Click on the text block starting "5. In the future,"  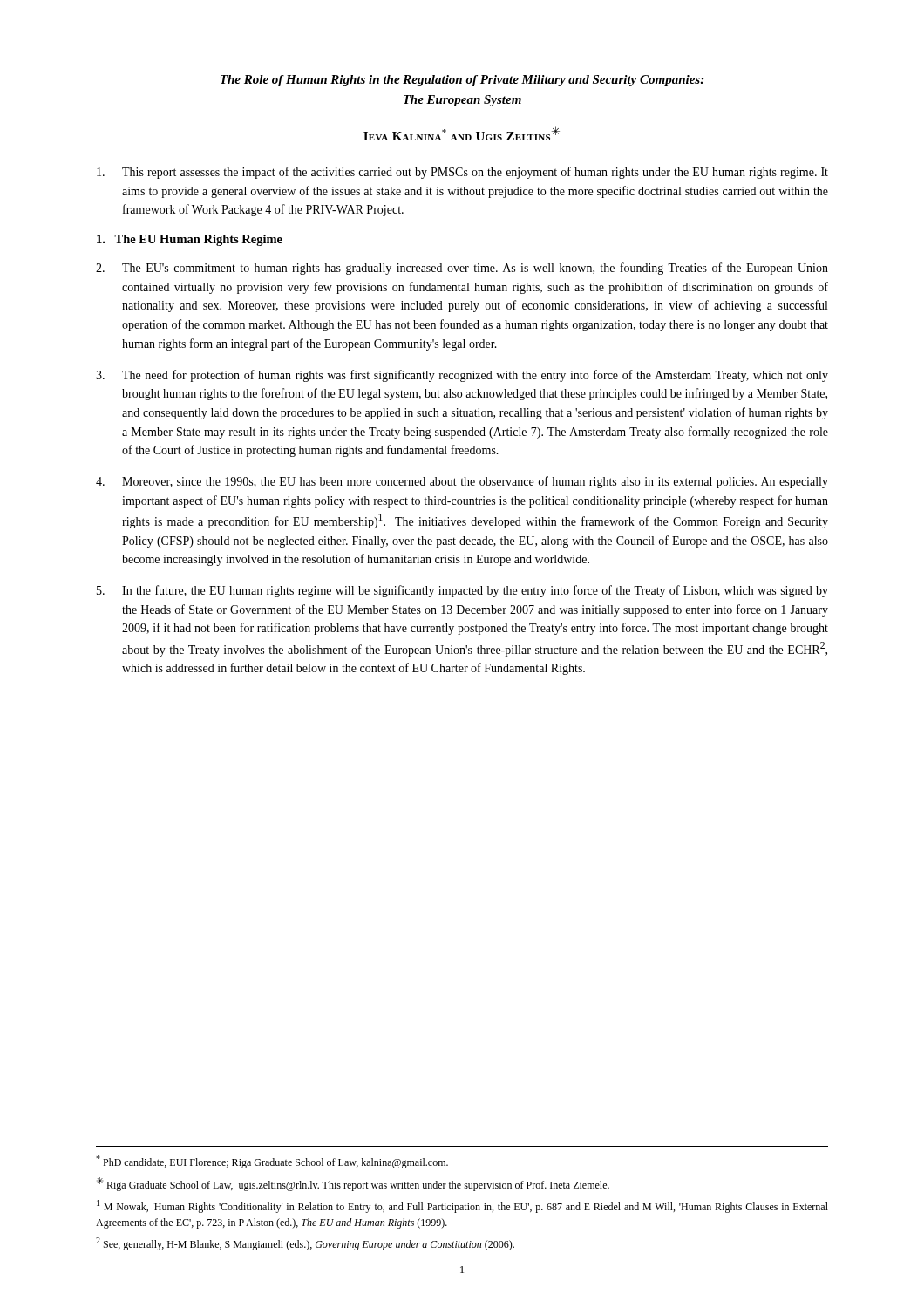click(x=462, y=630)
